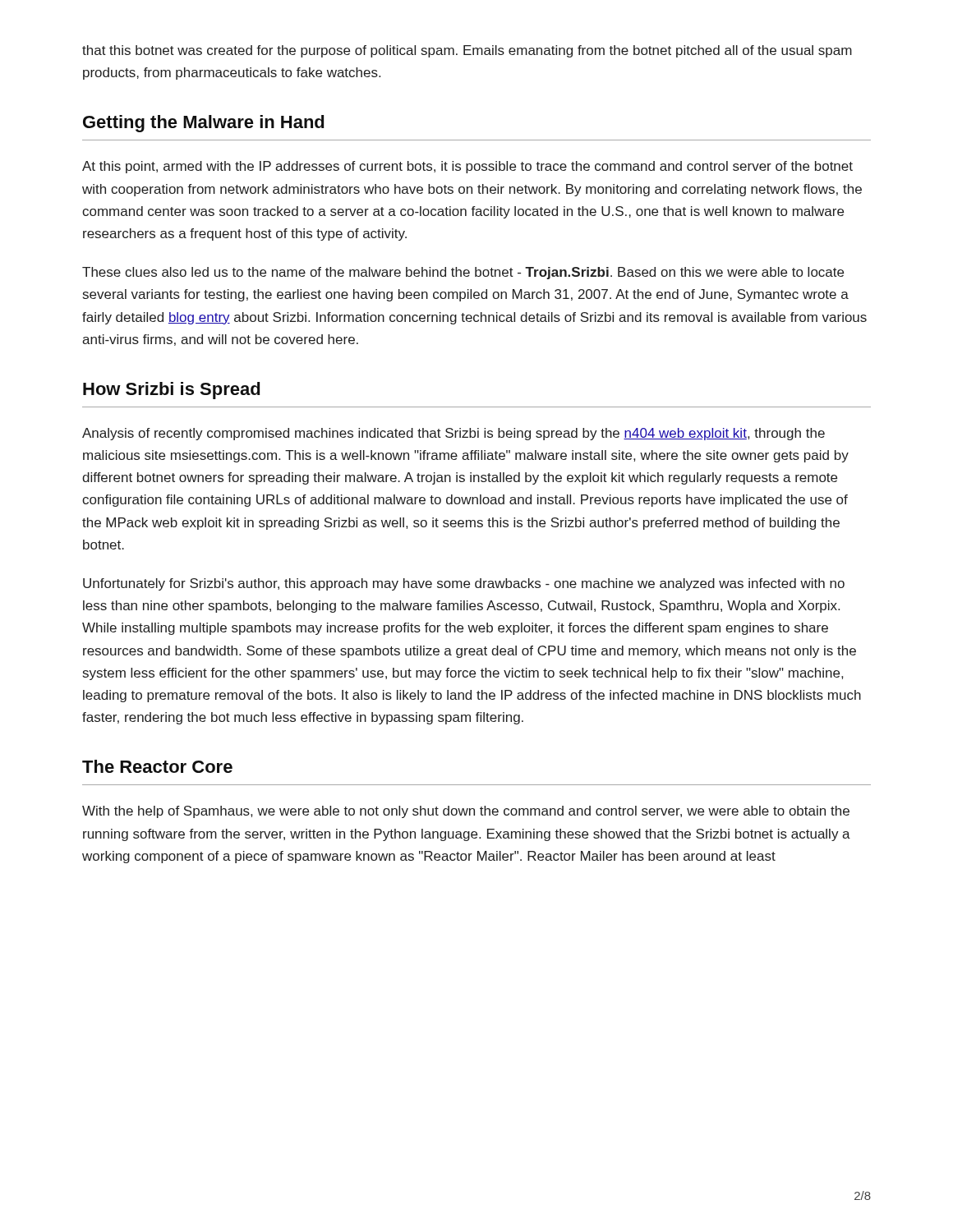Point to the region starting "Analysis of recently compromised machines indicated that Srizbi"
The height and width of the screenshot is (1232, 953).
[465, 489]
